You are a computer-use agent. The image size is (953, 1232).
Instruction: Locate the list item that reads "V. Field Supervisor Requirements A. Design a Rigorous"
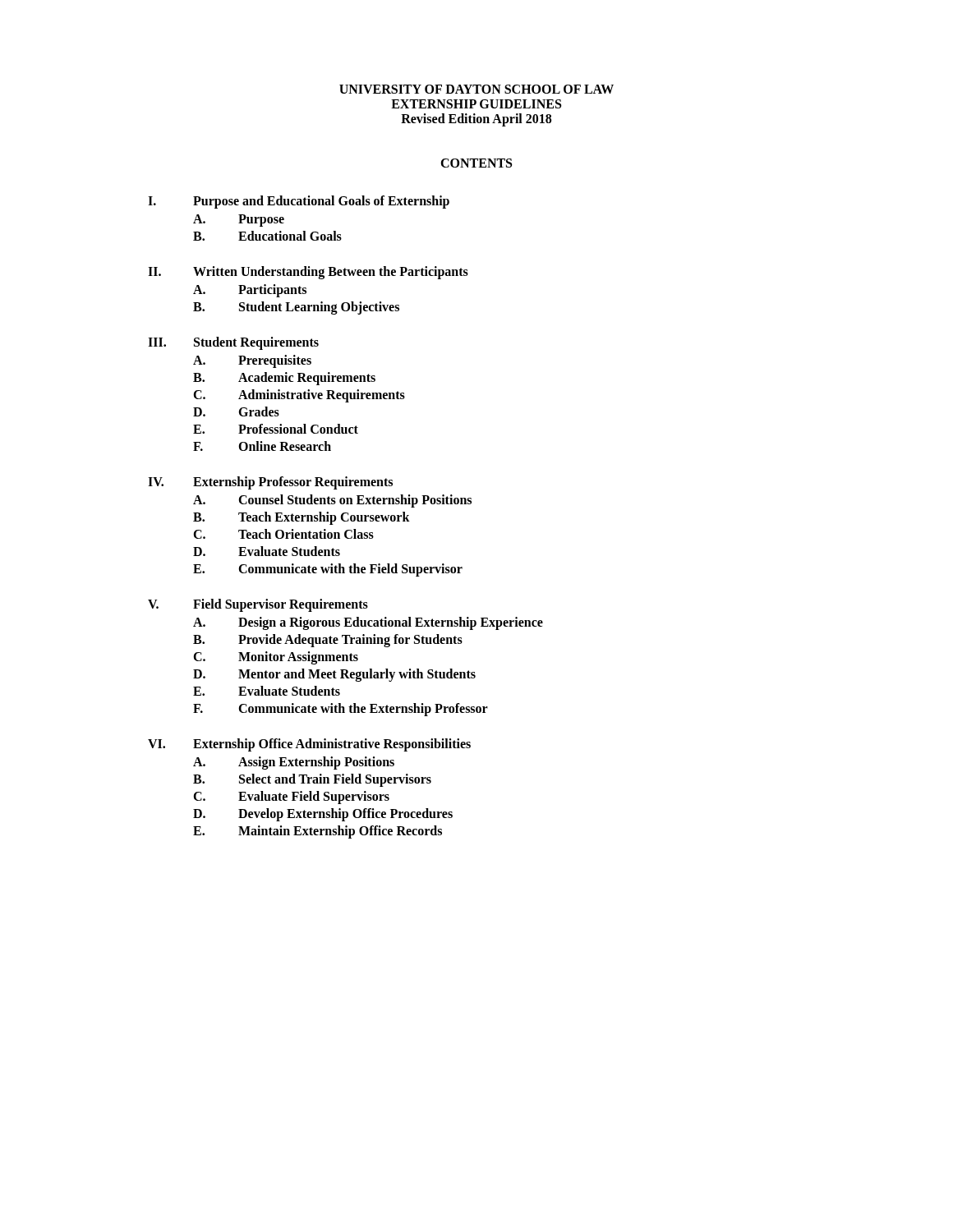tap(258, 605)
